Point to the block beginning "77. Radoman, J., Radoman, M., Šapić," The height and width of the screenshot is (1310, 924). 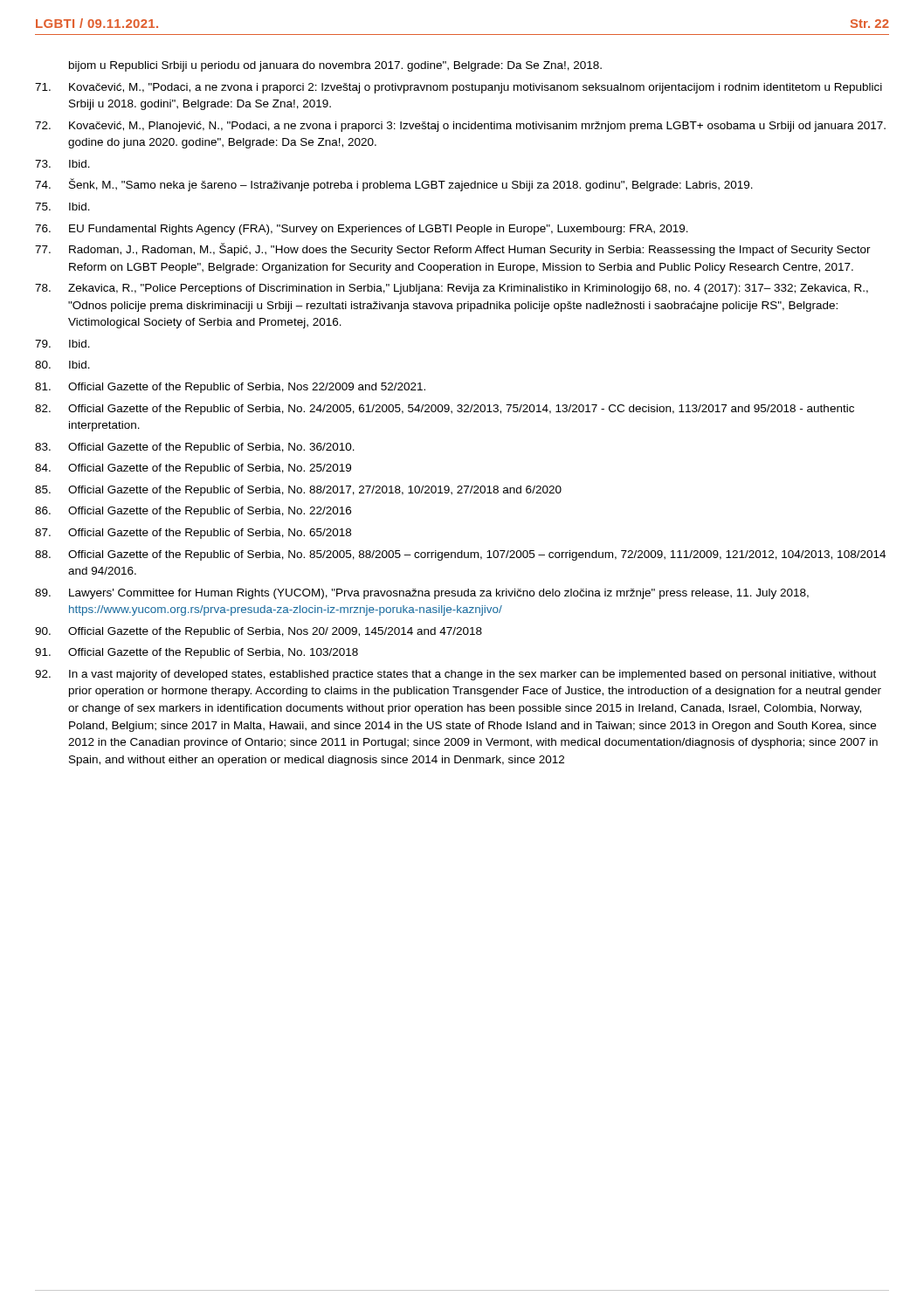pyautogui.click(x=462, y=258)
